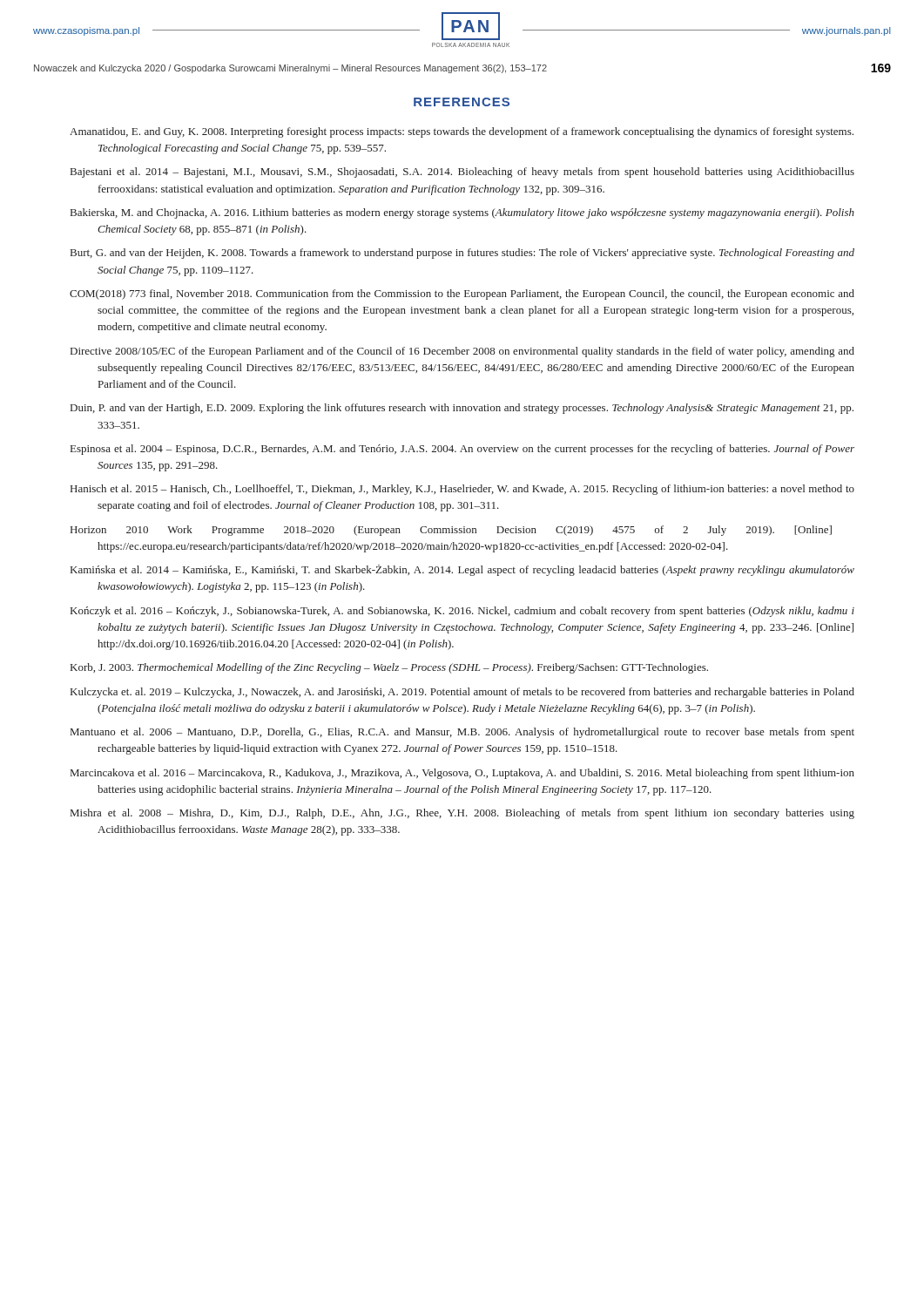Locate the block of text that opens with "Duin, P. and van der Hartigh,"
The image size is (924, 1307).
[462, 416]
